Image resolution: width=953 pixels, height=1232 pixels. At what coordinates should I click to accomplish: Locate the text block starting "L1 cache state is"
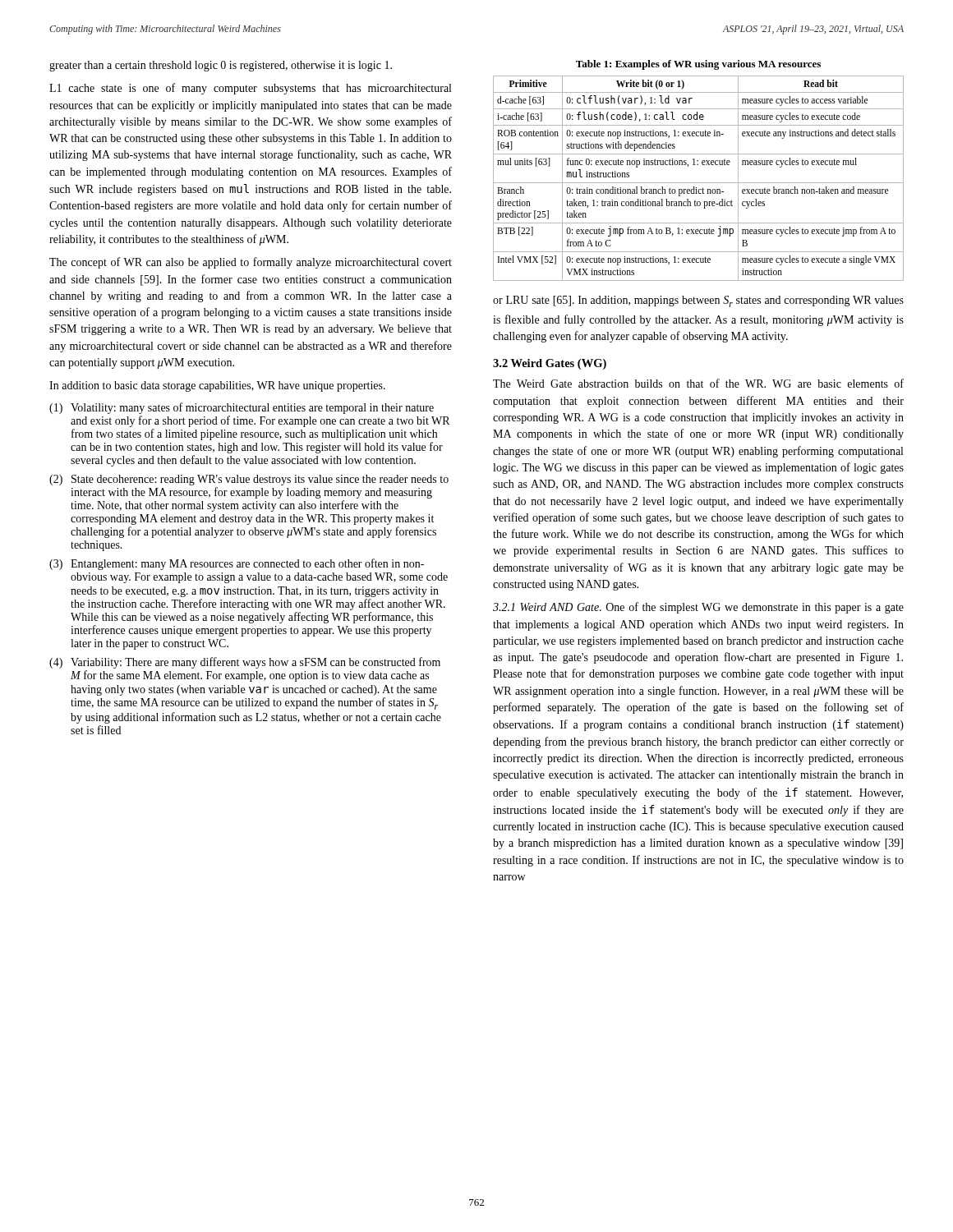tap(251, 164)
